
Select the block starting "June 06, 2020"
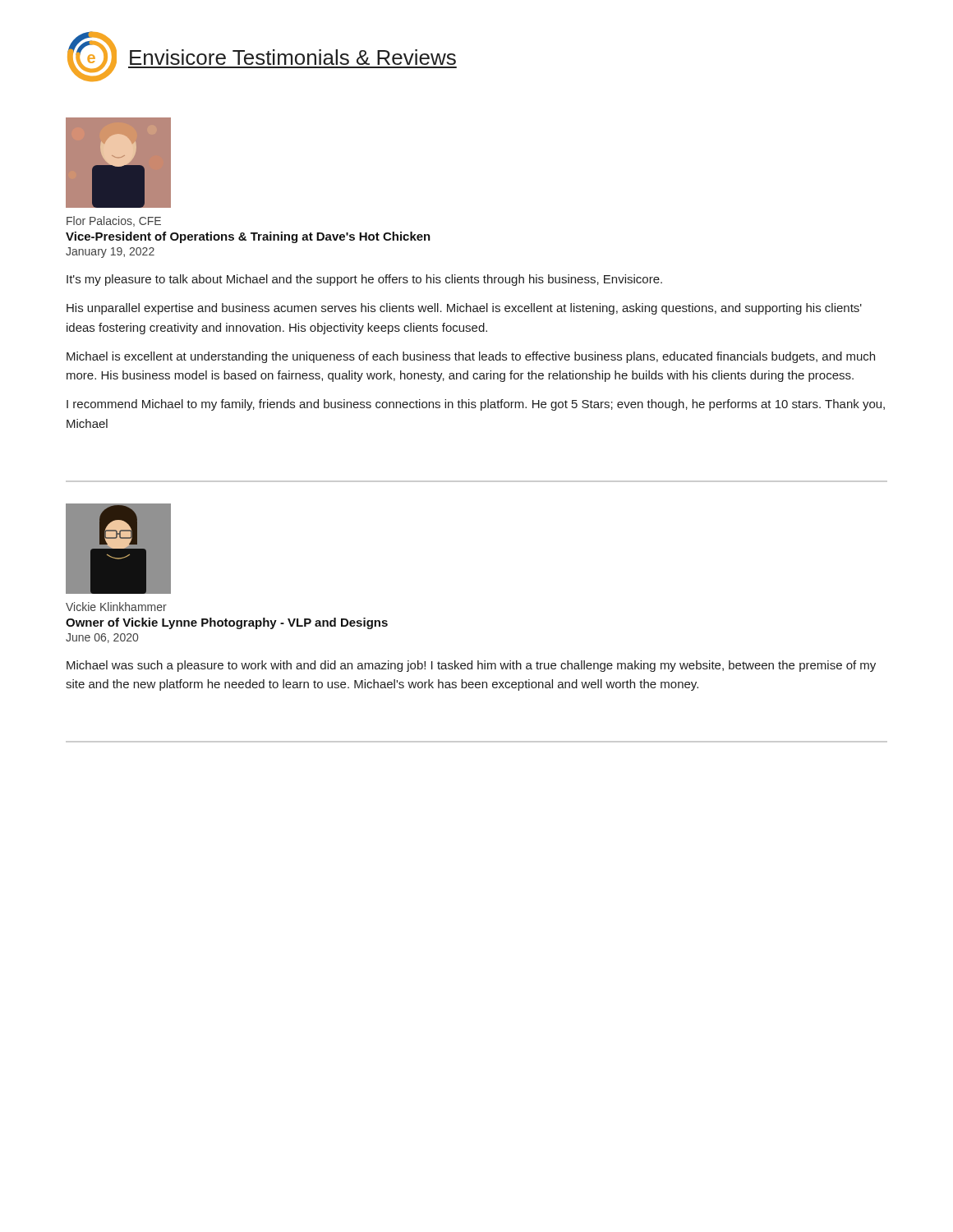click(x=102, y=637)
